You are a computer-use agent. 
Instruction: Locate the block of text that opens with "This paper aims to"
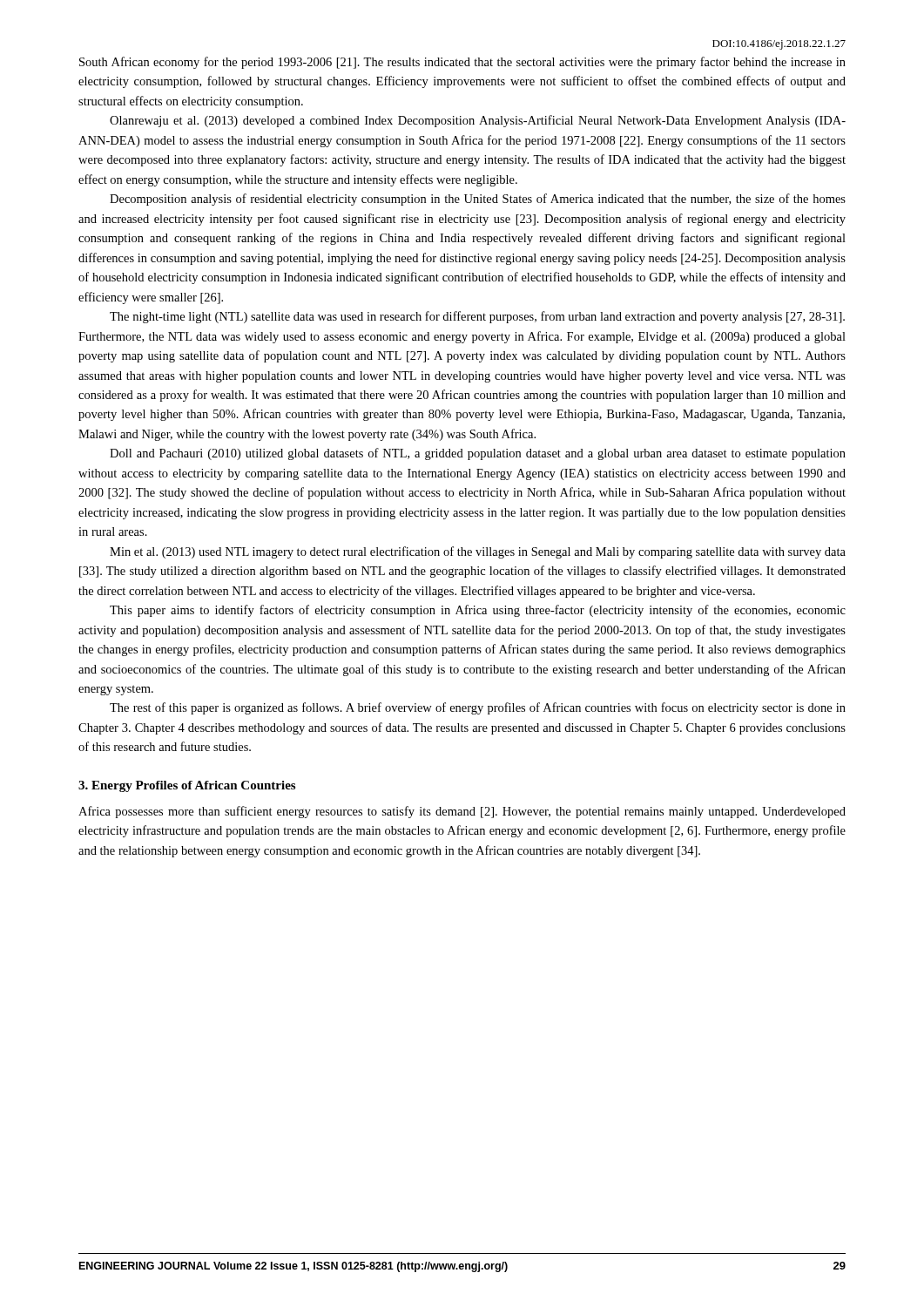pyautogui.click(x=462, y=649)
